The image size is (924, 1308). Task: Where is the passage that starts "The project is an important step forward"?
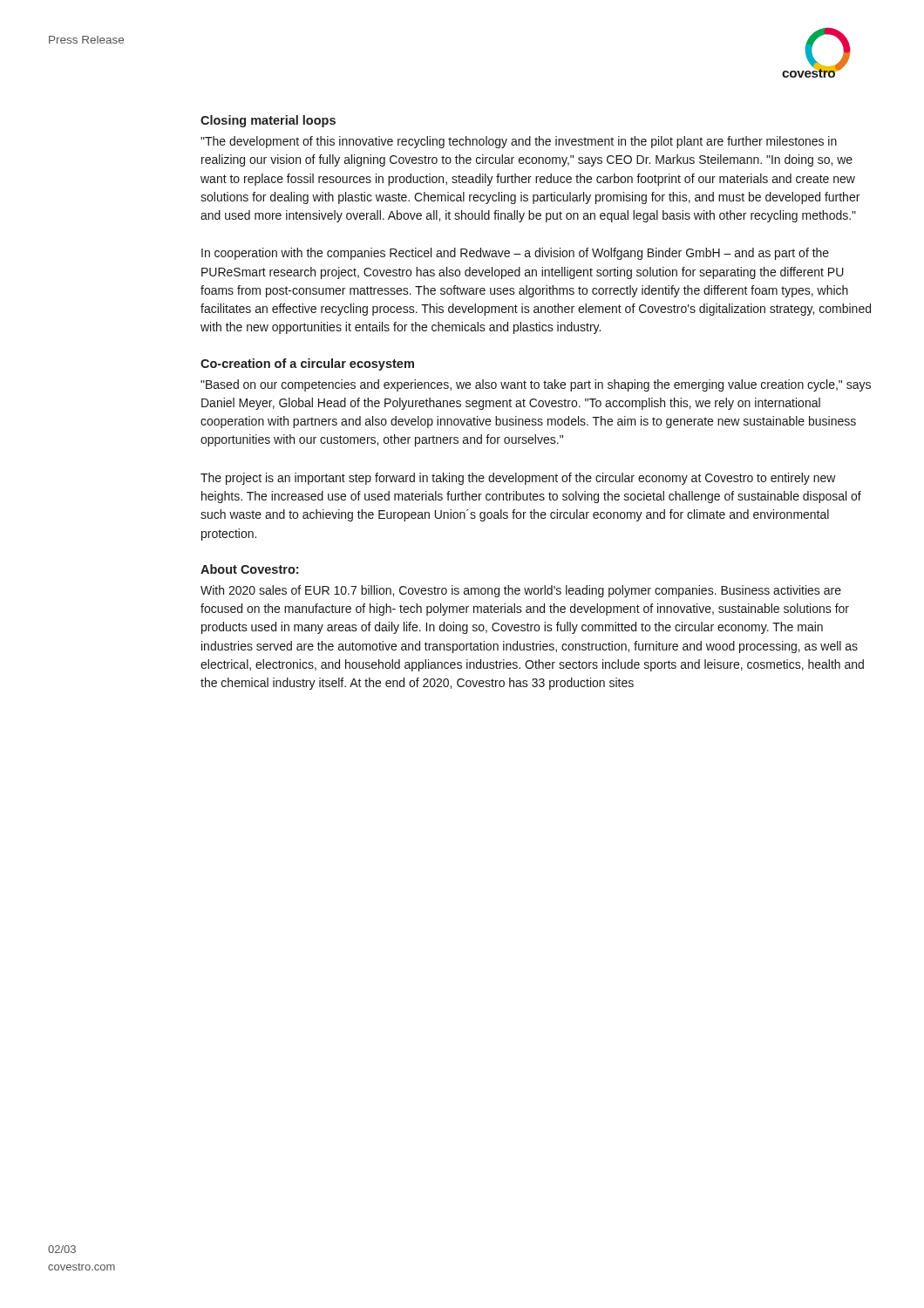click(x=531, y=505)
